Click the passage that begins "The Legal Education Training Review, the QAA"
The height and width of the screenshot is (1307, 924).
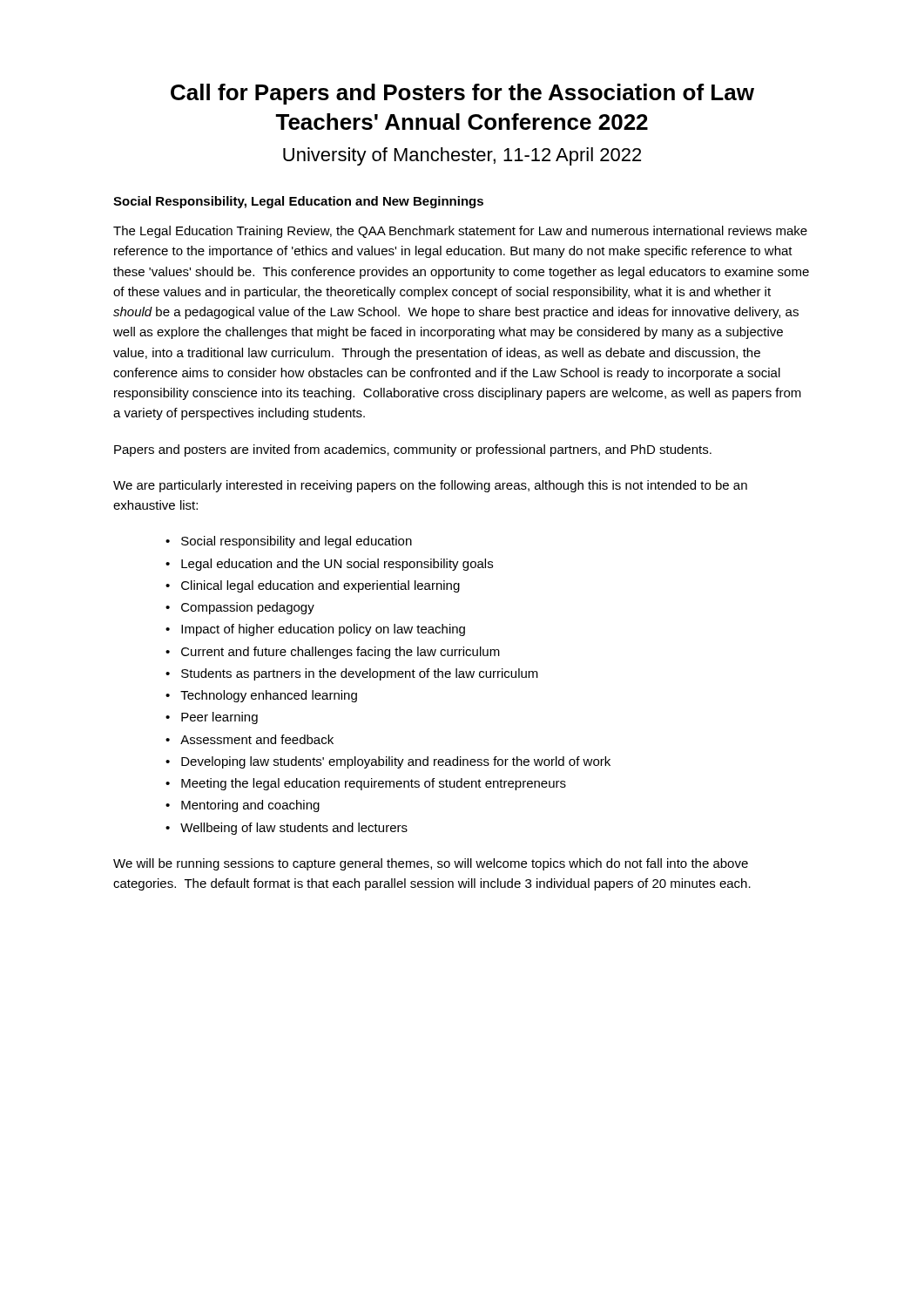coord(461,322)
